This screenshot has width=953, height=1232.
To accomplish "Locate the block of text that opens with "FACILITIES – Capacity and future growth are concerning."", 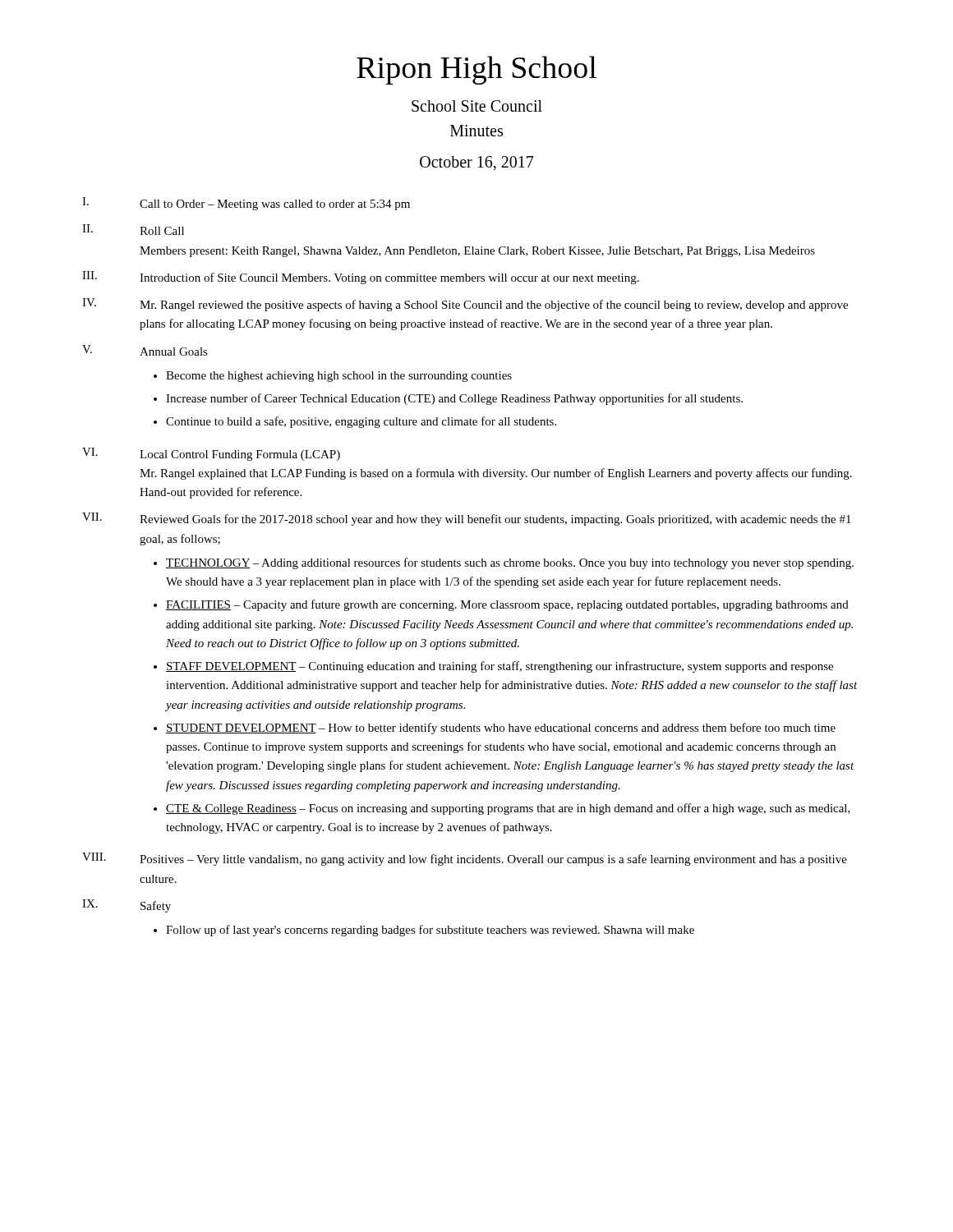I will [x=510, y=624].
